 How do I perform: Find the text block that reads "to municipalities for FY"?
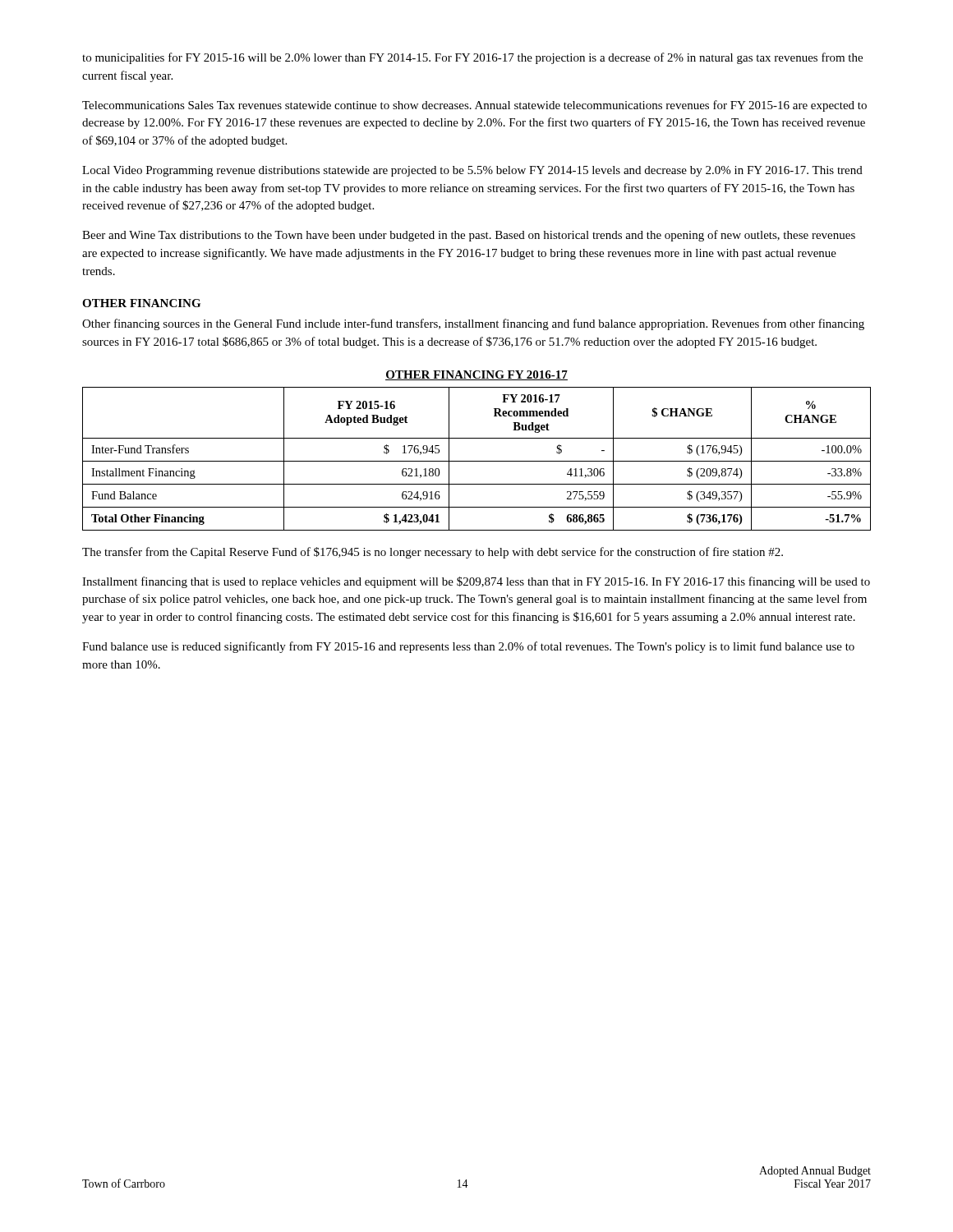[473, 66]
